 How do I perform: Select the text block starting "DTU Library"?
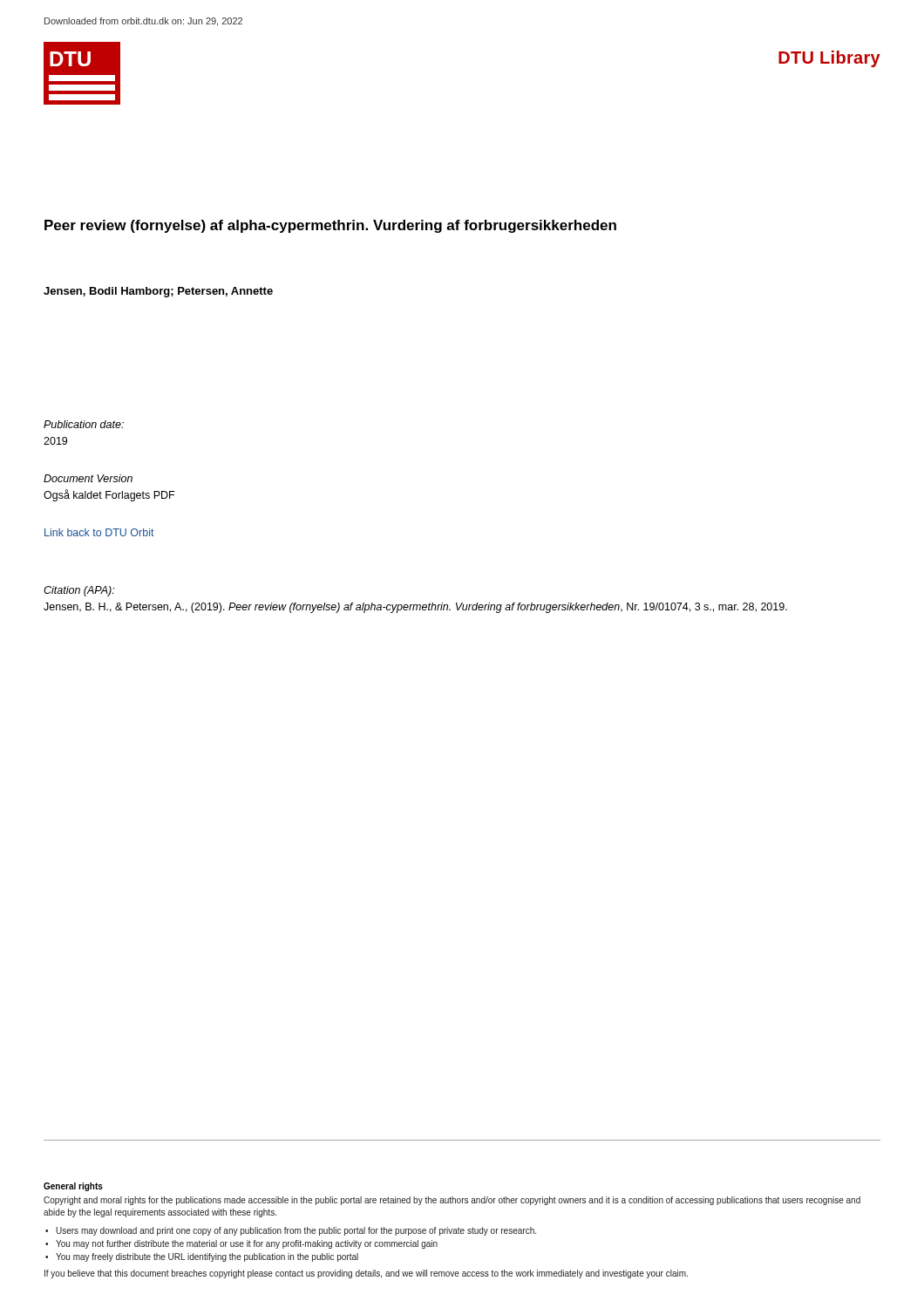click(x=829, y=58)
